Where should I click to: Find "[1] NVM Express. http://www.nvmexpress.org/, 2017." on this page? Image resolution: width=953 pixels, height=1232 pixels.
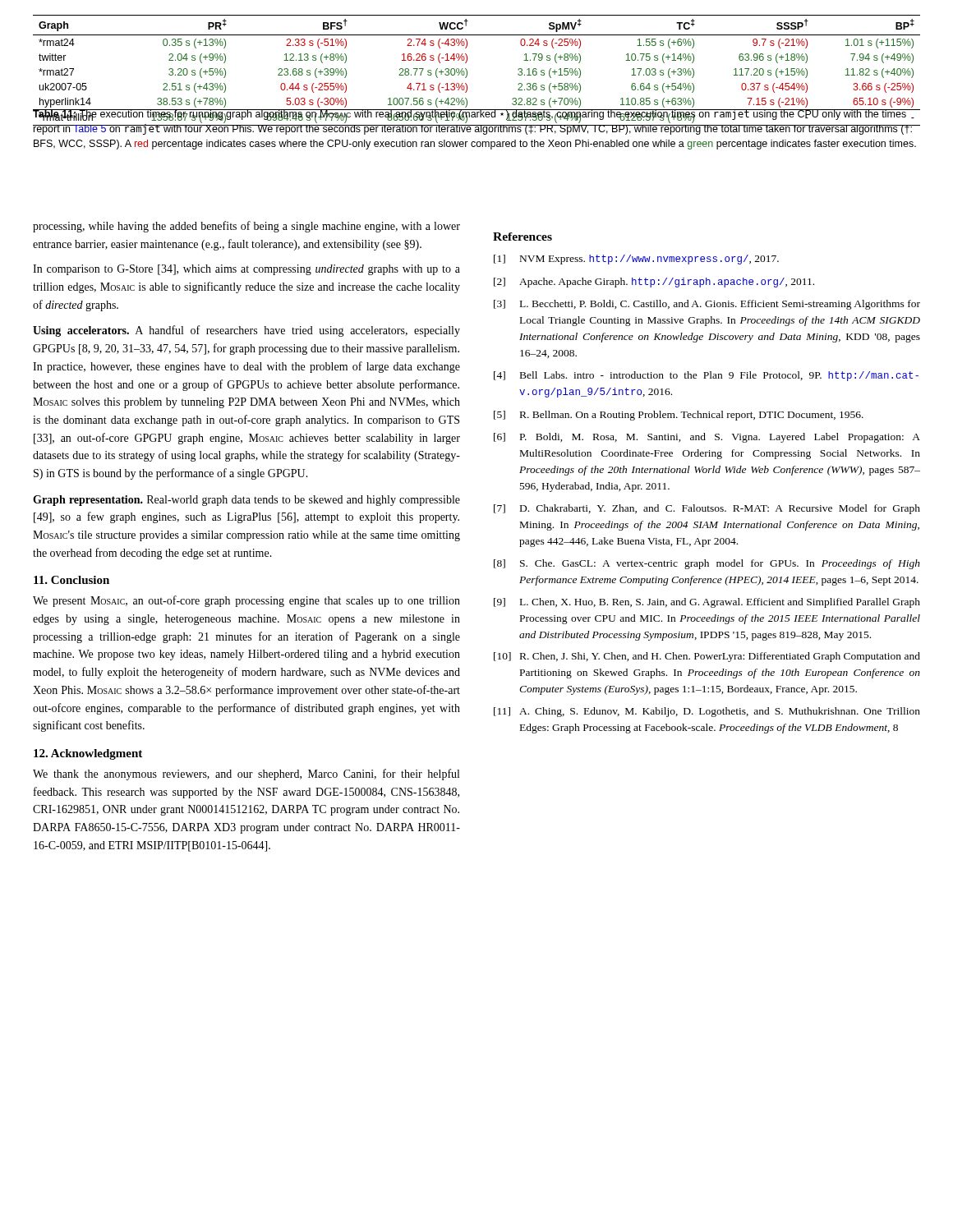pos(707,259)
